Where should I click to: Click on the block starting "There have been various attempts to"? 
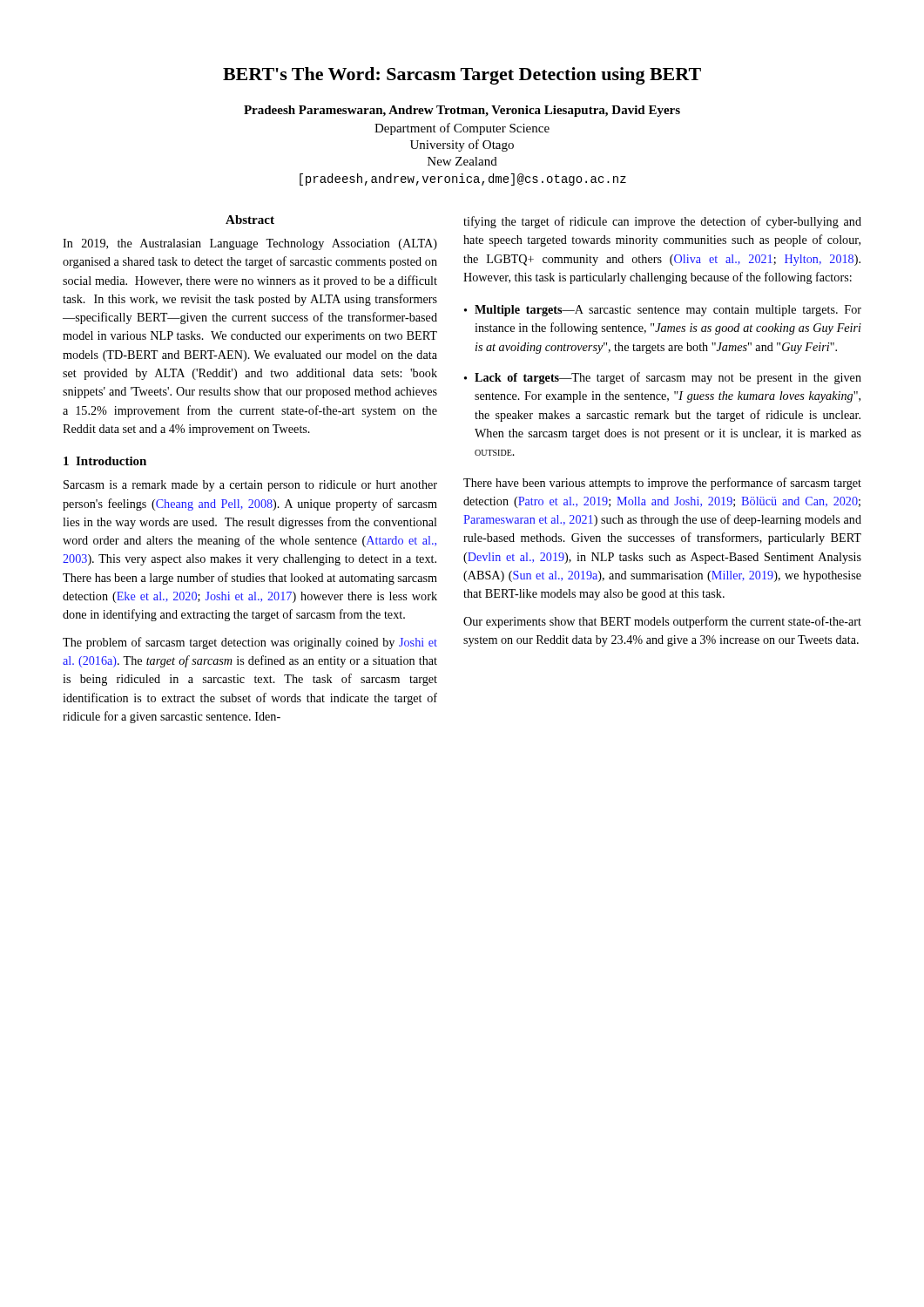tap(662, 538)
